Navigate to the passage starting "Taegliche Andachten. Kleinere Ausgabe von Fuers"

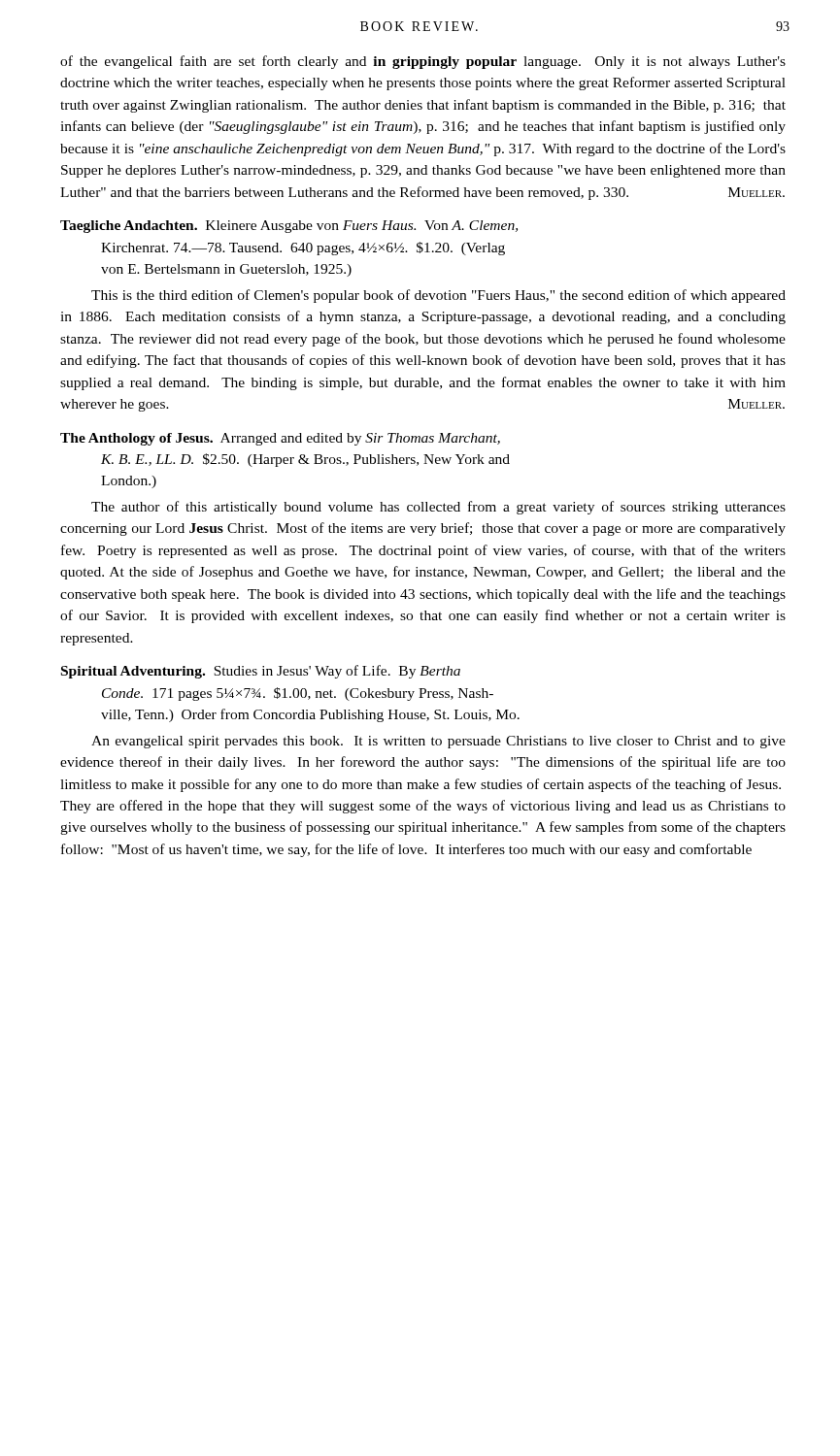(423, 248)
